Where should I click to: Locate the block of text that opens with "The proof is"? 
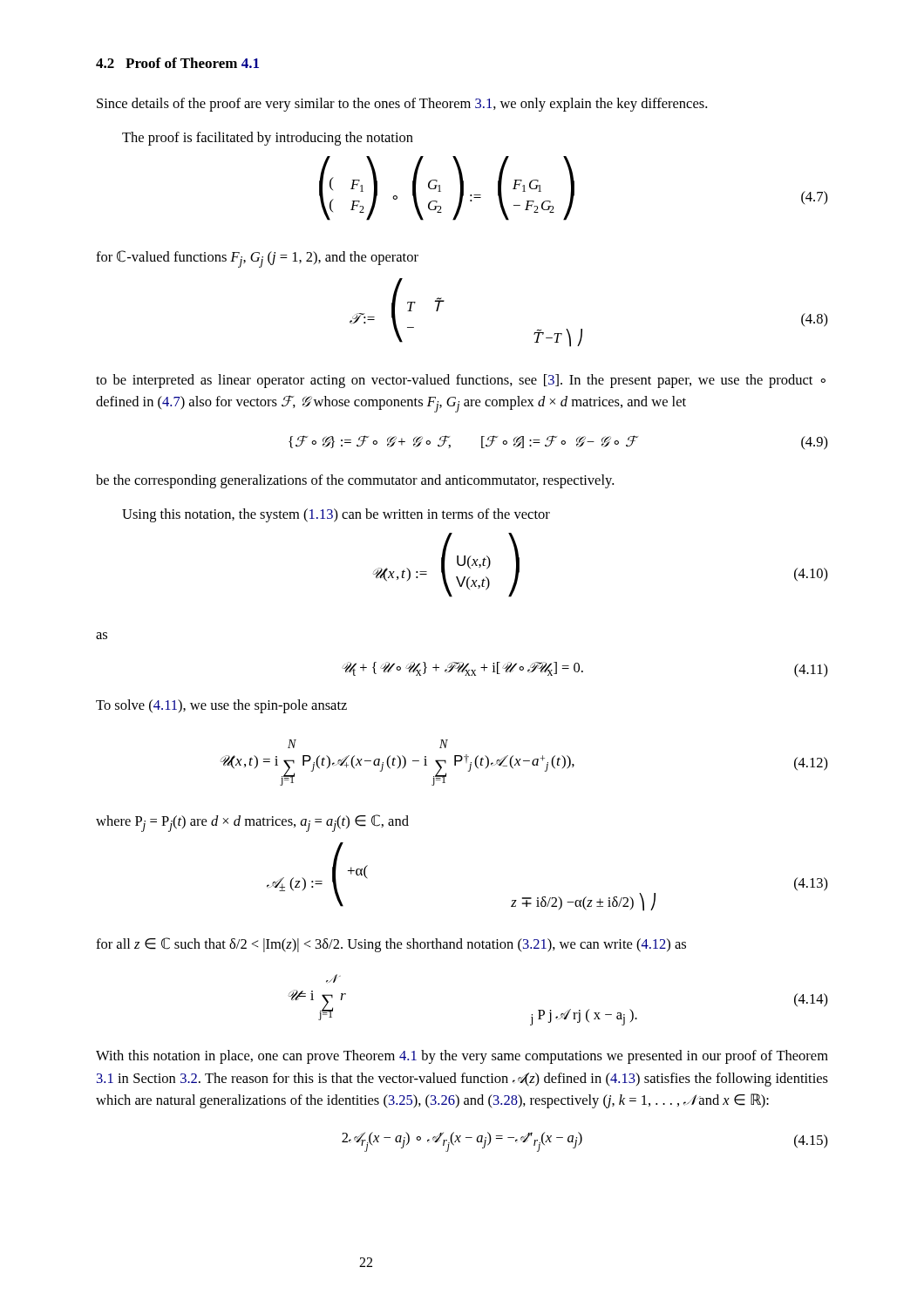[x=268, y=137]
